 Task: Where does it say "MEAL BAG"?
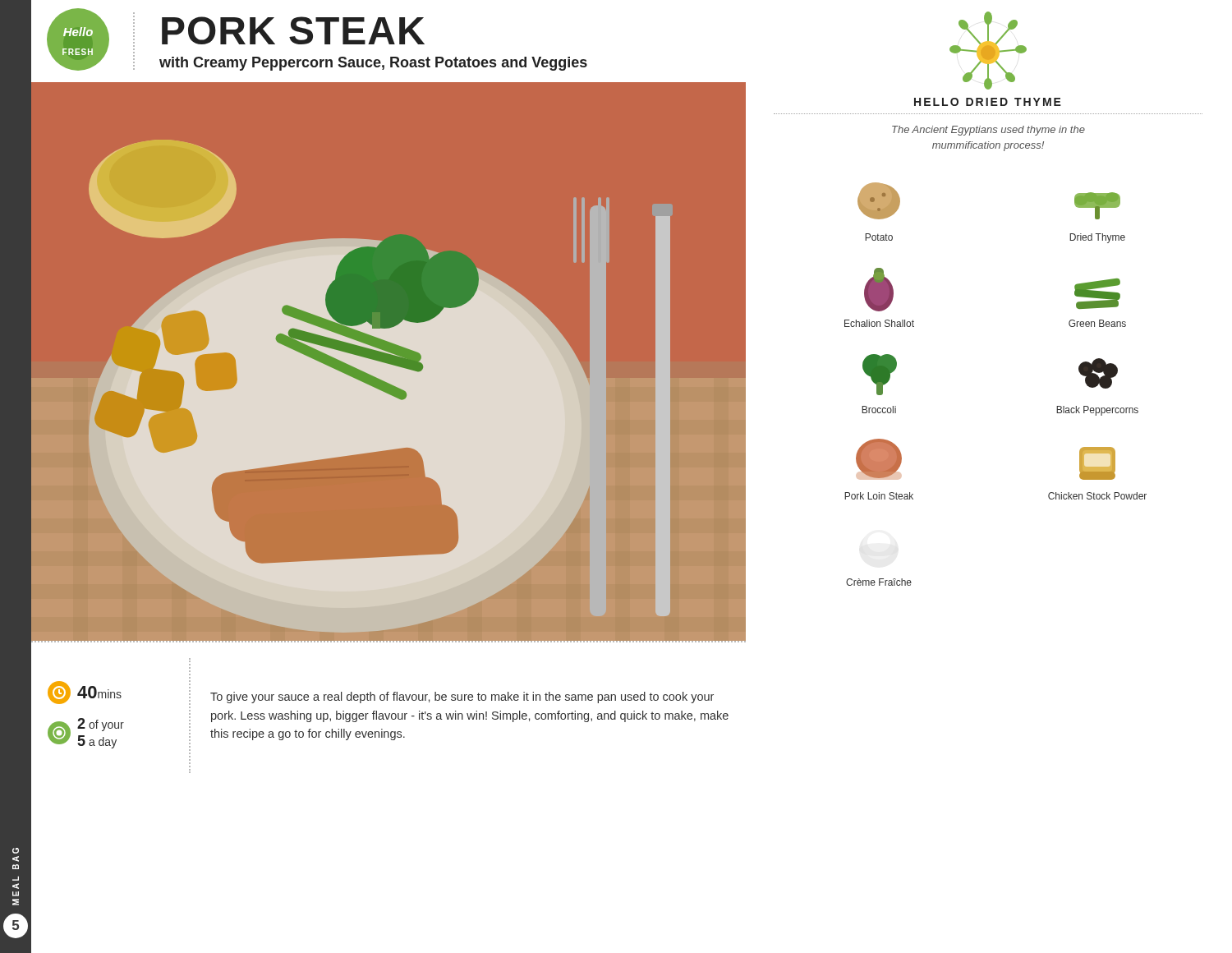point(16,875)
